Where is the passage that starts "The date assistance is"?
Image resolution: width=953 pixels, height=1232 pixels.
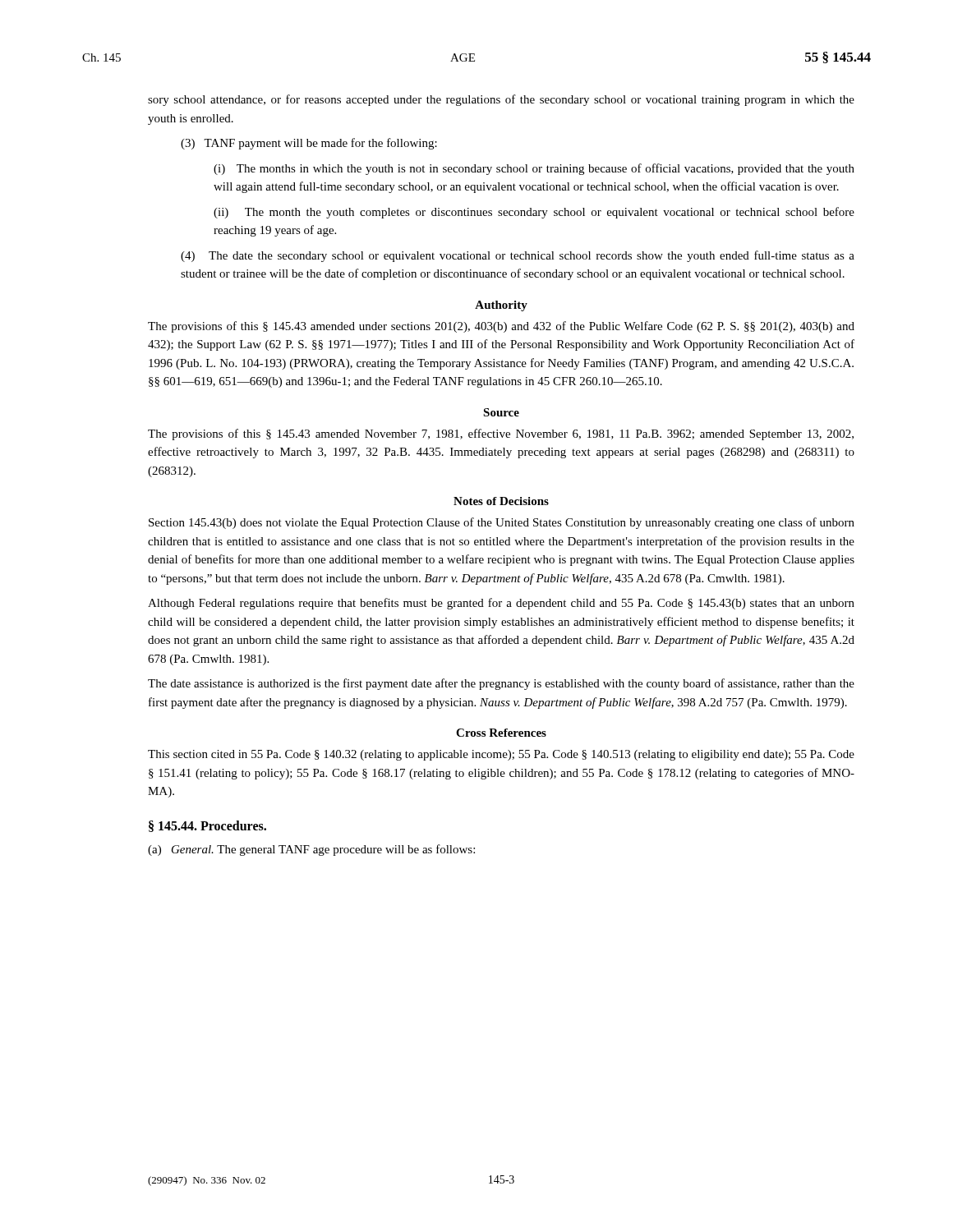(x=501, y=693)
